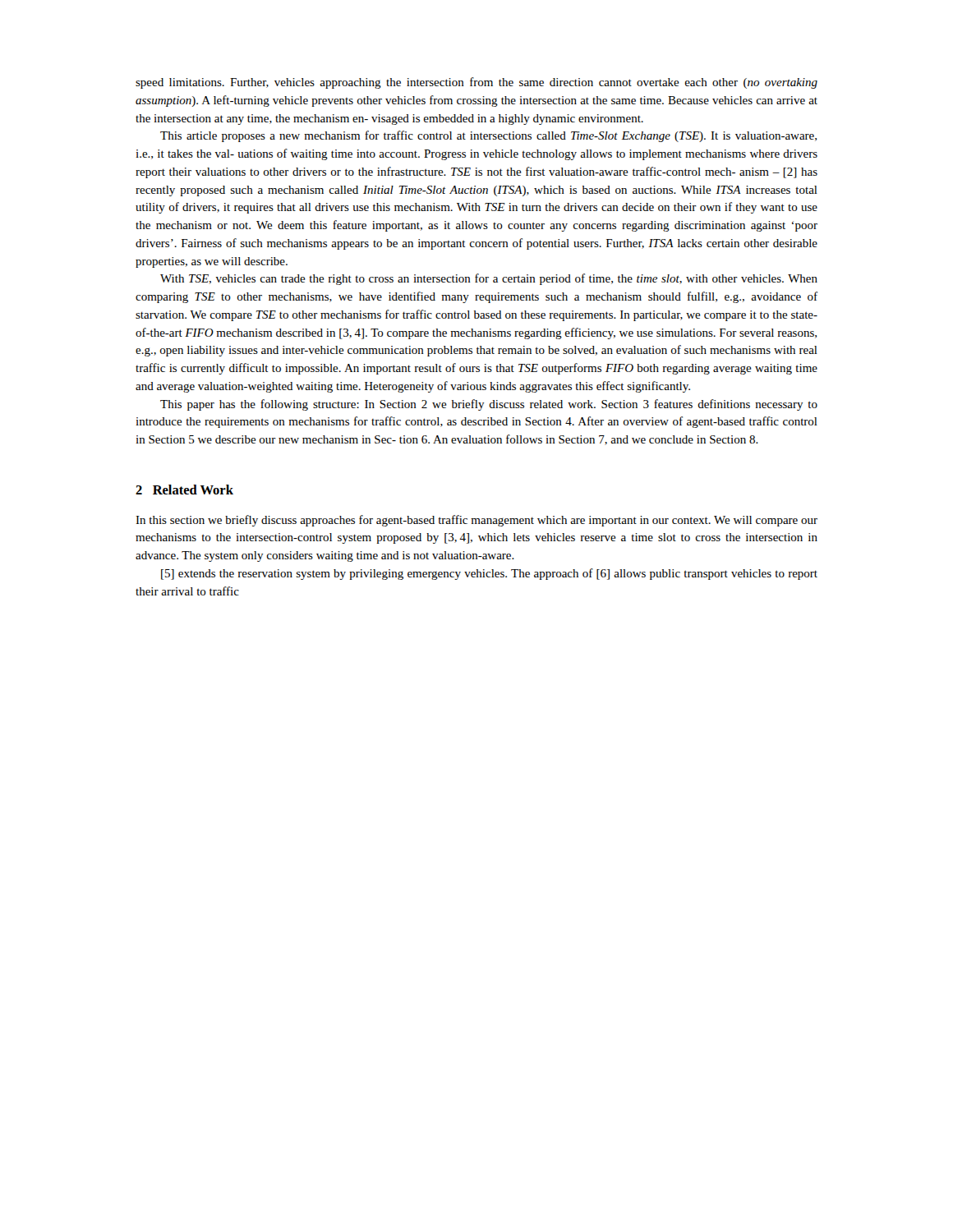This screenshot has height=1232, width=953.
Task: Locate the block of text that opens with "This article proposes a new mechanism"
Action: click(476, 199)
